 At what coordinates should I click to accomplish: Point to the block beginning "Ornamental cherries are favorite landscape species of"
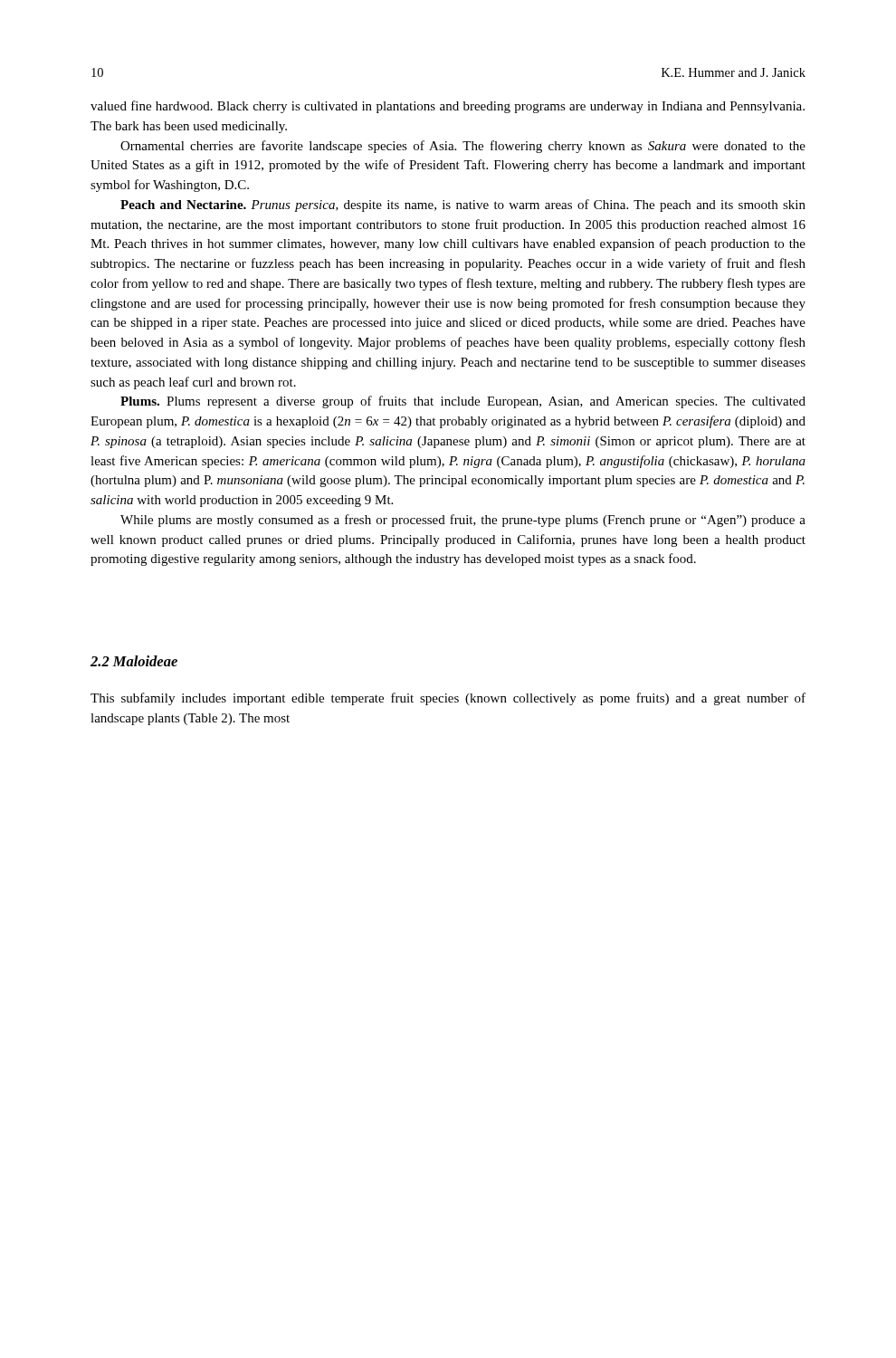[x=448, y=166]
